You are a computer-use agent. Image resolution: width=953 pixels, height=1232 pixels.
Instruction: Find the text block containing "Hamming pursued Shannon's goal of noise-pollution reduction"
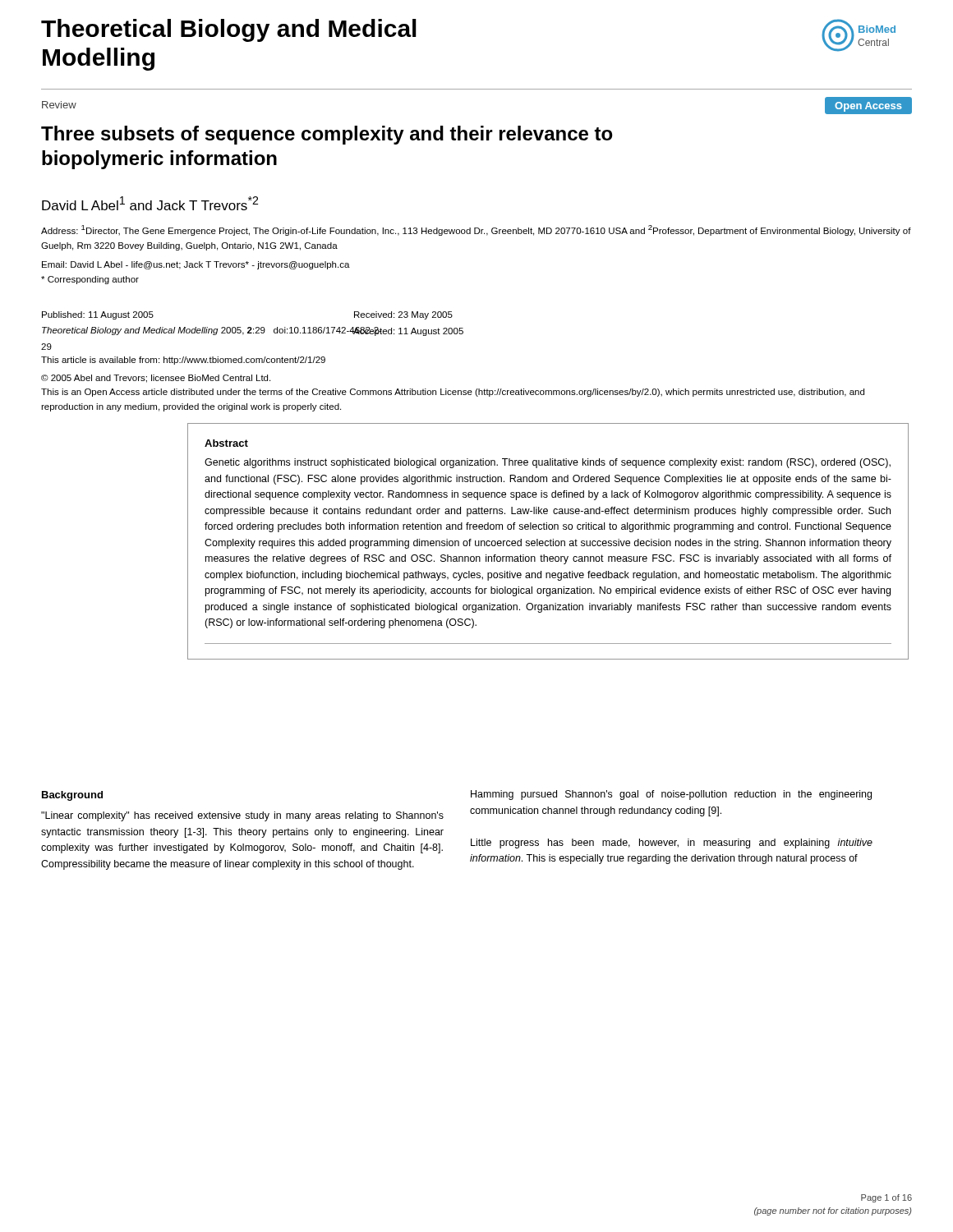671,826
